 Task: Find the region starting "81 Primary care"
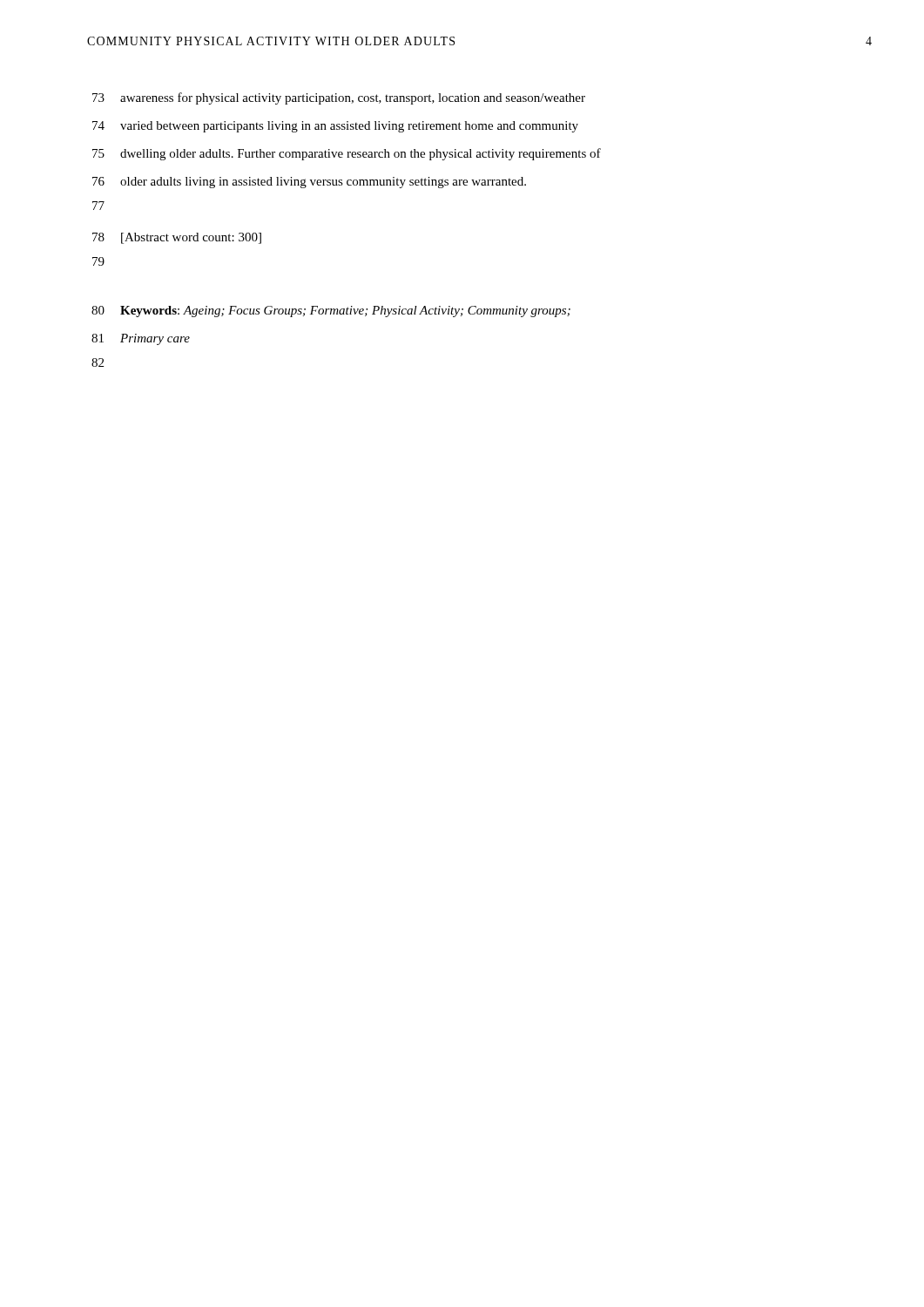click(141, 339)
